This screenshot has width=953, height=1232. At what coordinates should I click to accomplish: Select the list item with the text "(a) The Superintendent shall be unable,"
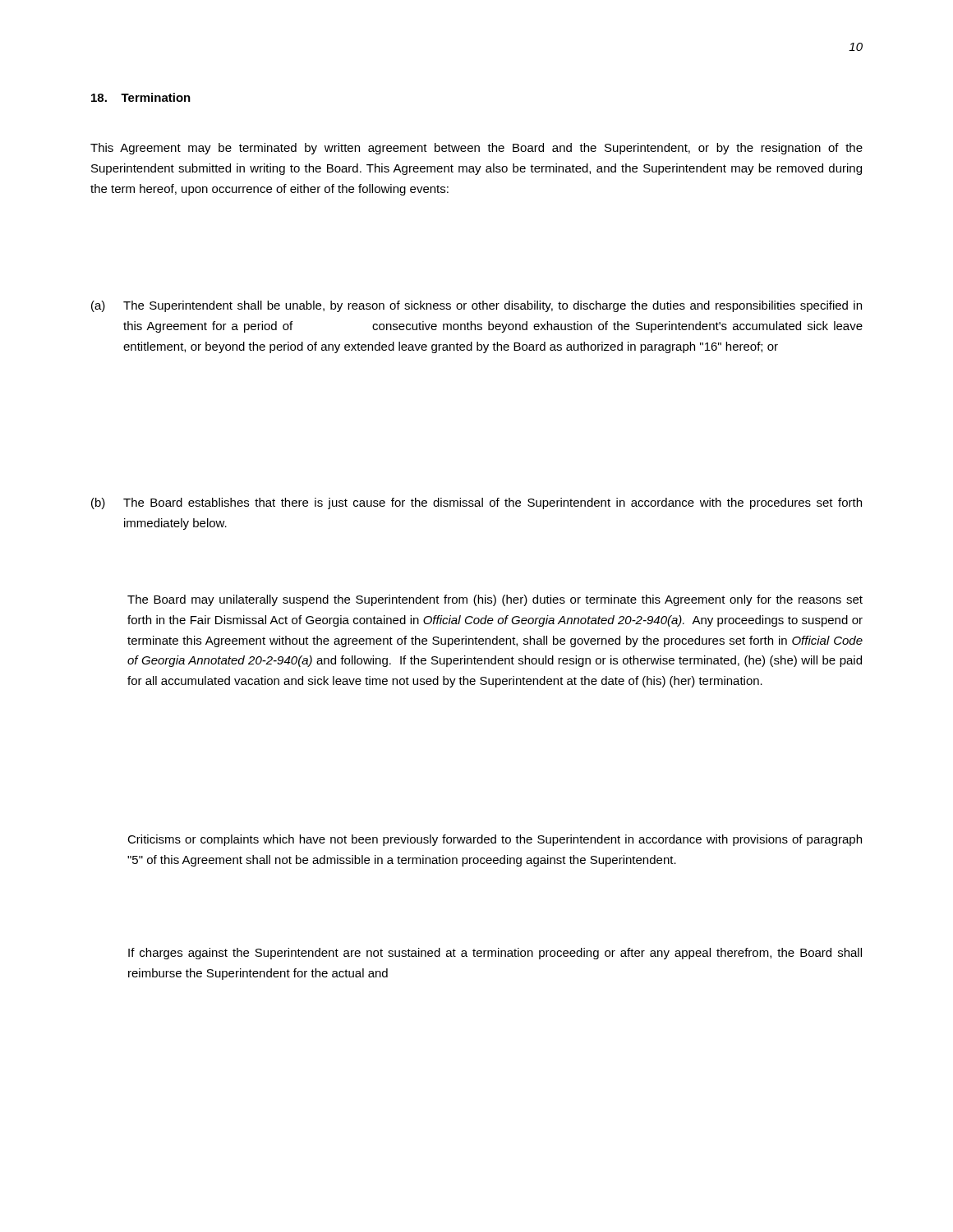coord(476,326)
